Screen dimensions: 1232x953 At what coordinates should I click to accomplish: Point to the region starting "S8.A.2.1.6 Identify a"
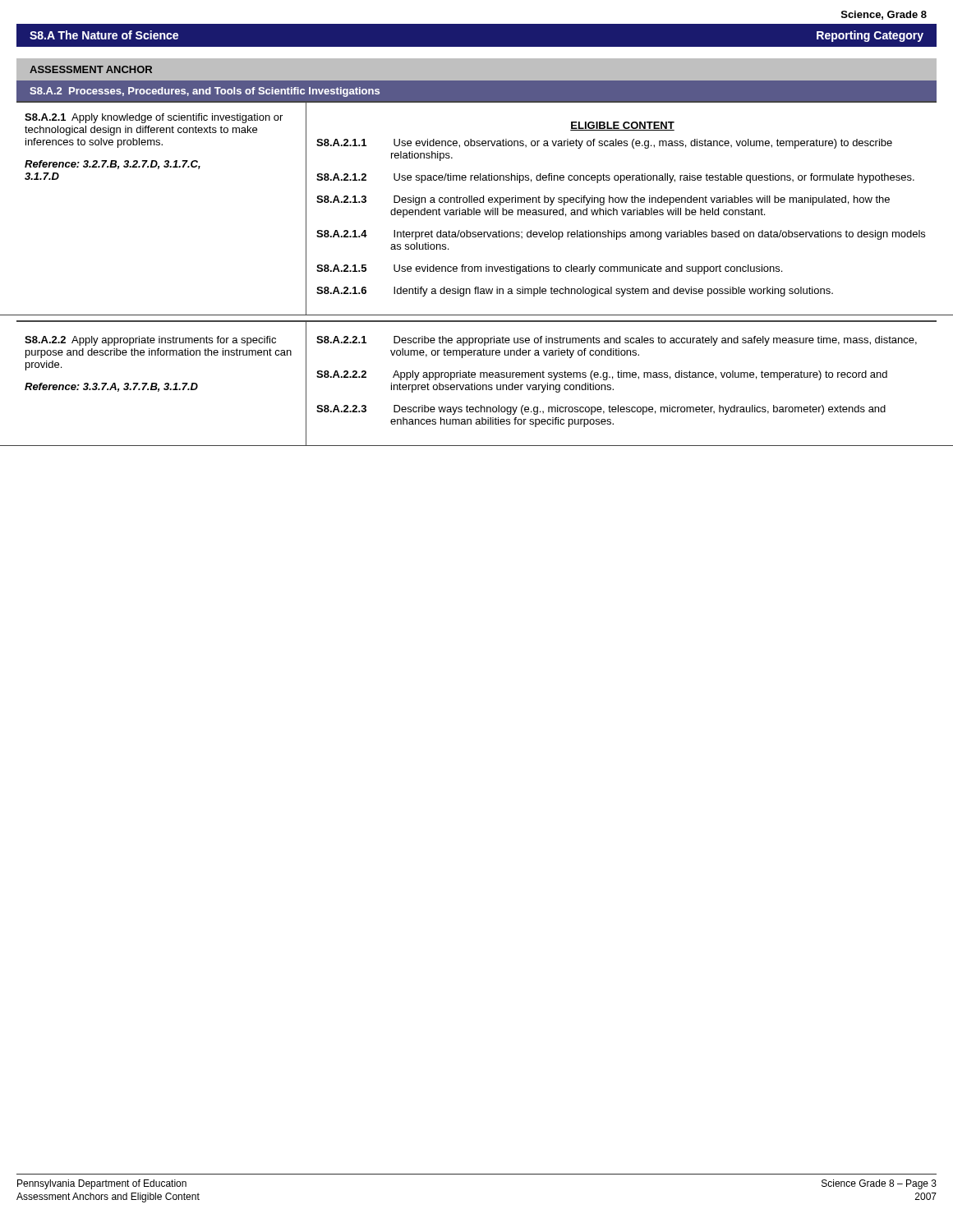(x=622, y=290)
